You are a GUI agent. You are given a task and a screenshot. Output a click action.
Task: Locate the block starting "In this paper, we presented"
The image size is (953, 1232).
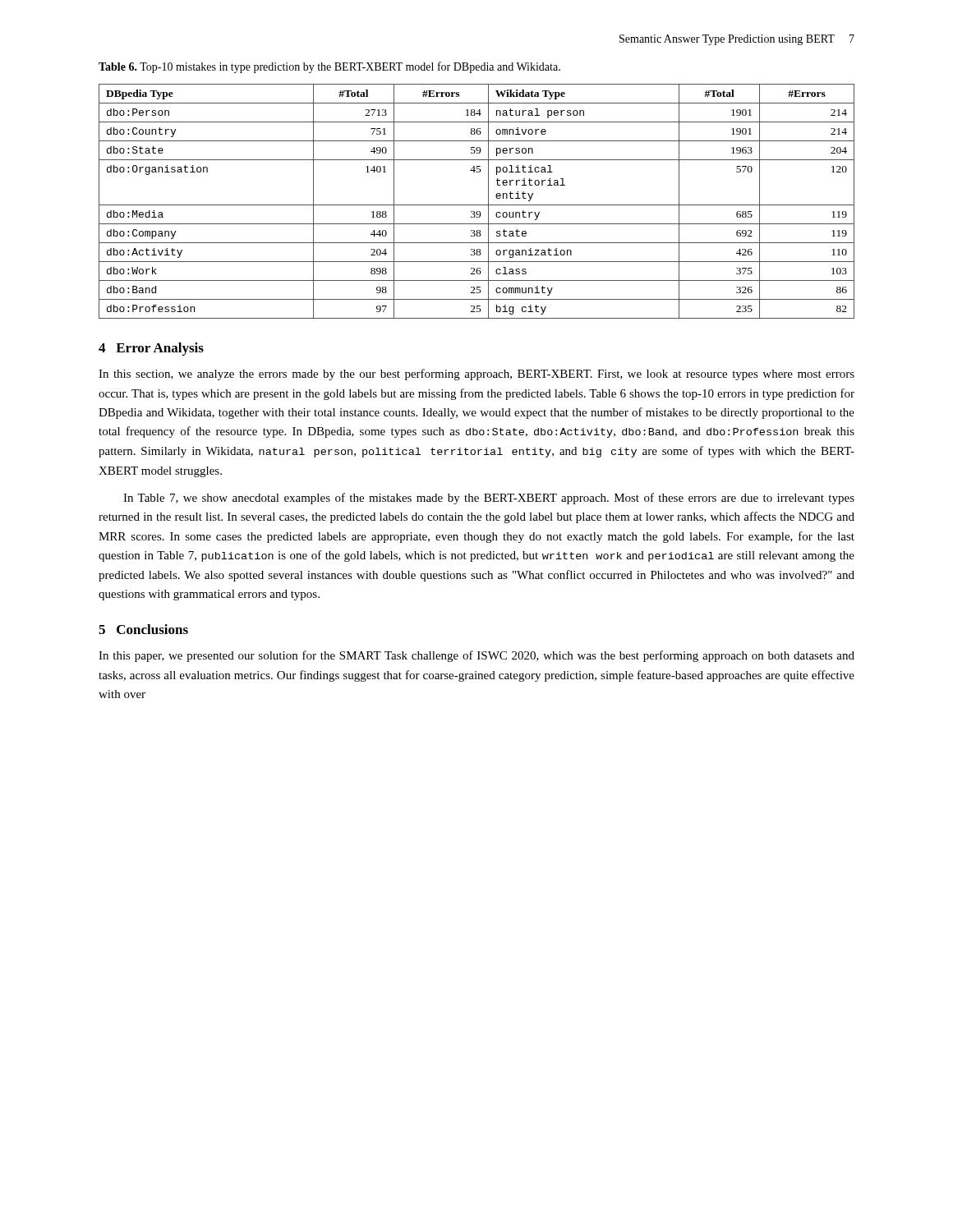pyautogui.click(x=476, y=675)
